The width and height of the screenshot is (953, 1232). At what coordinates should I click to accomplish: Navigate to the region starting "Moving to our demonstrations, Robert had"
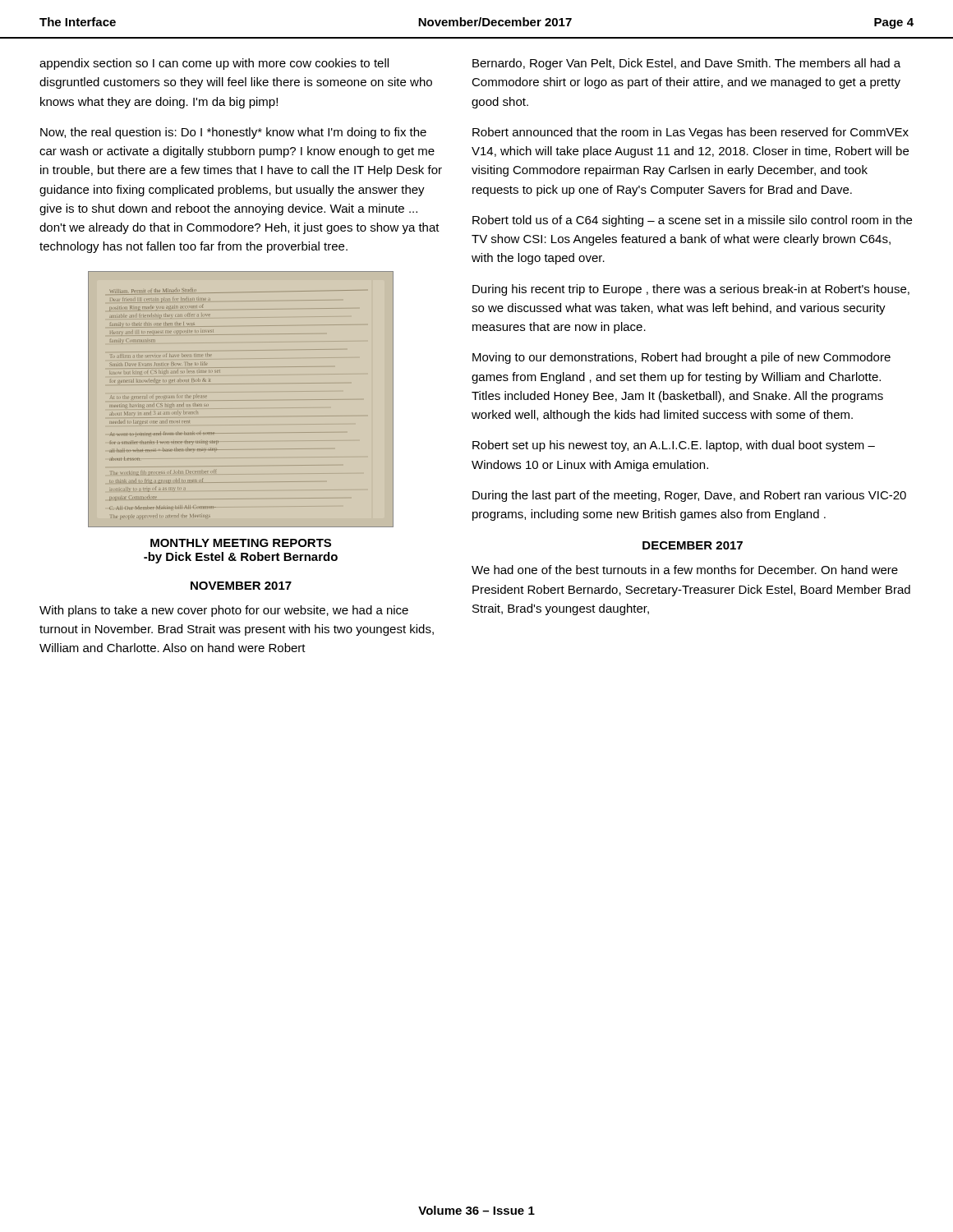[693, 386]
